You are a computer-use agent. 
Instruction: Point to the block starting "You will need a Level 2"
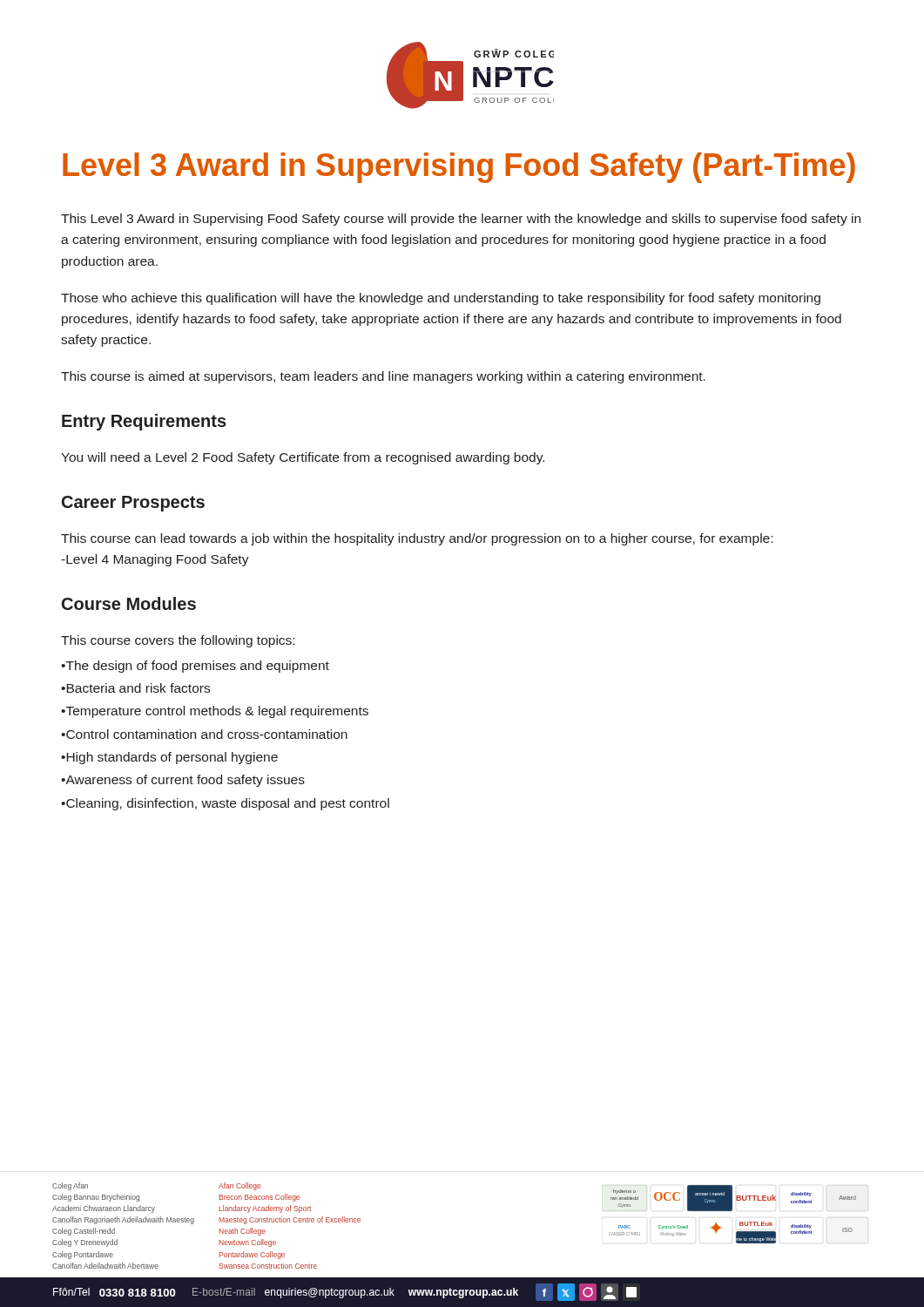[303, 457]
